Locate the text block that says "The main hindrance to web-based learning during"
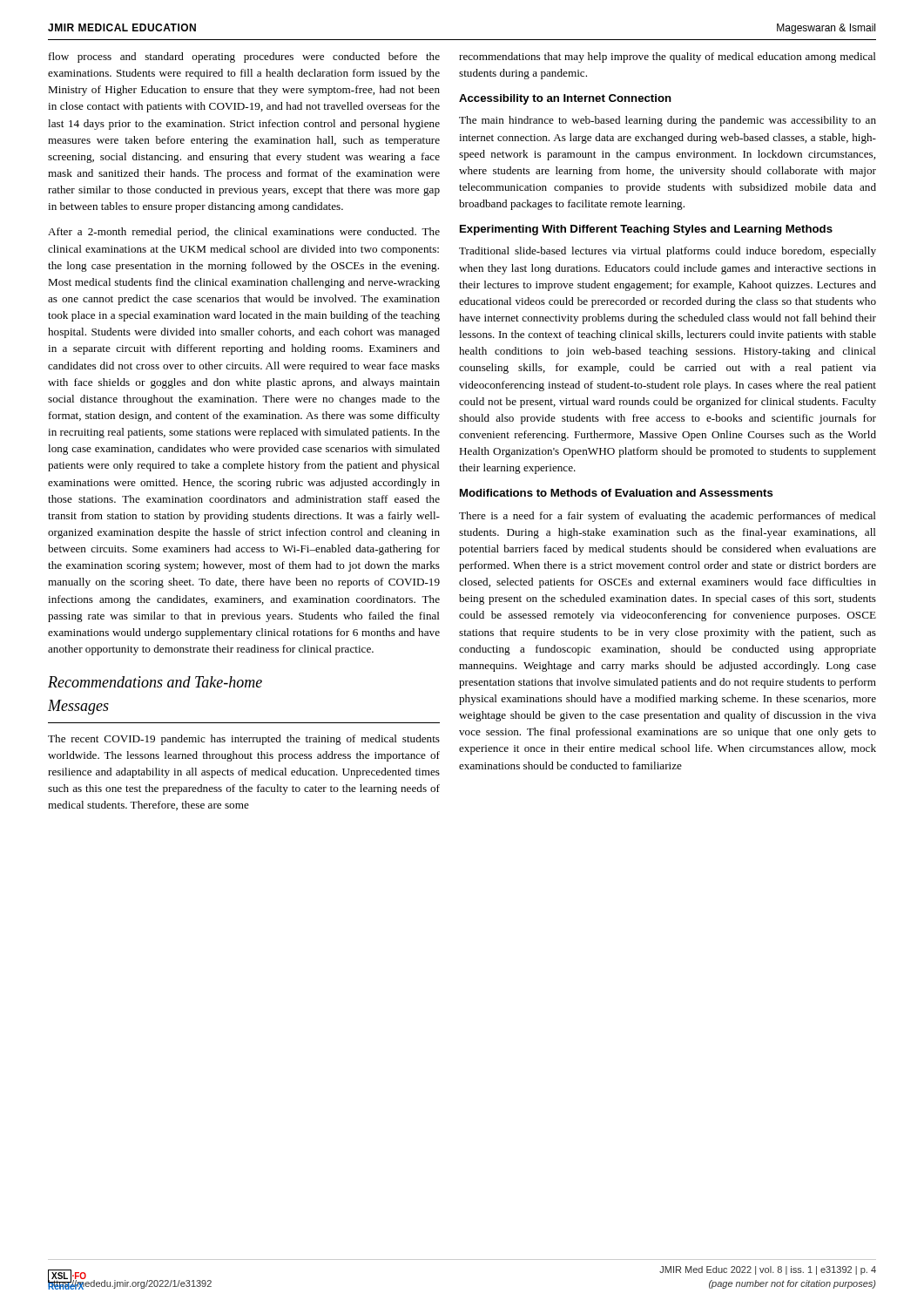924x1307 pixels. (668, 162)
